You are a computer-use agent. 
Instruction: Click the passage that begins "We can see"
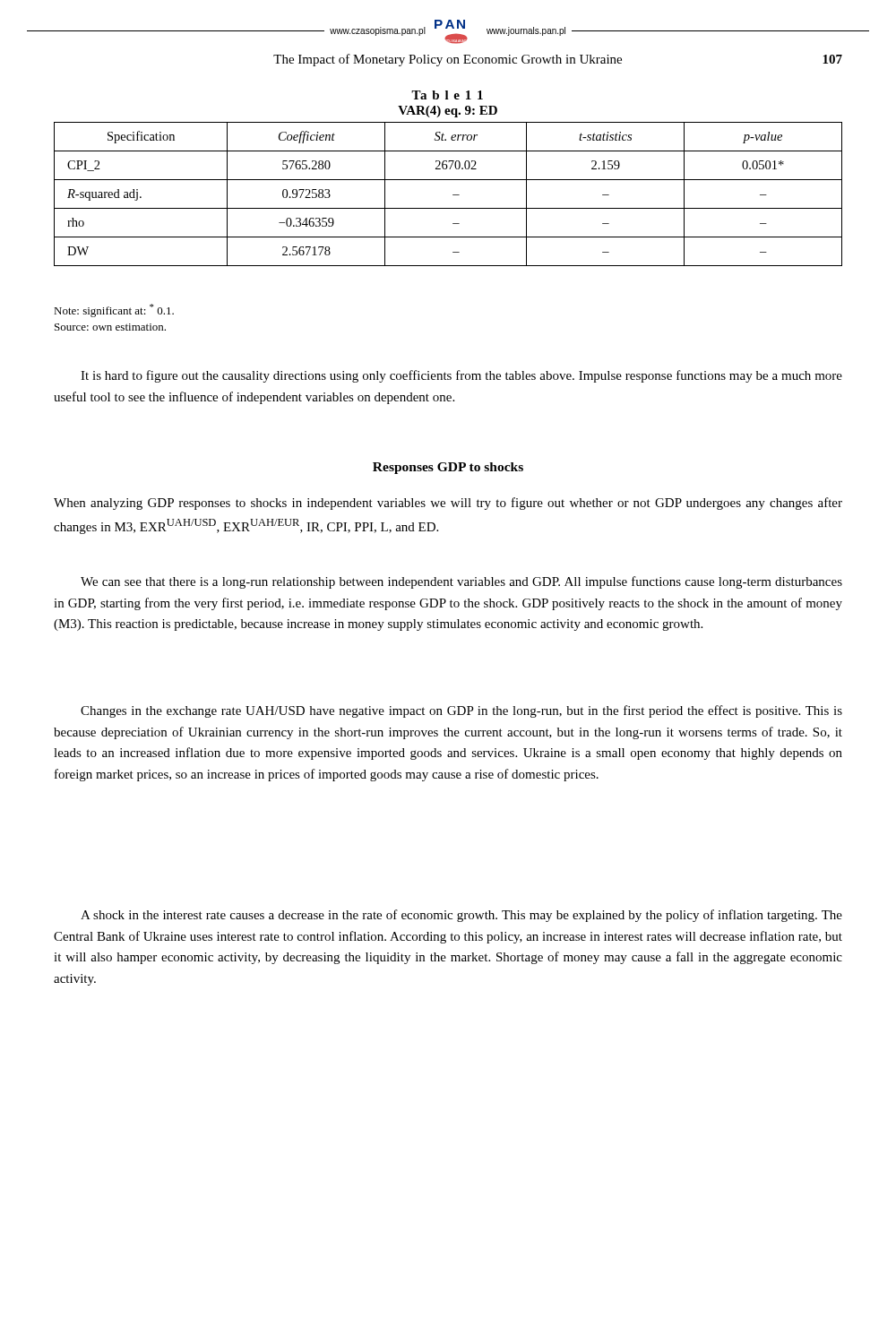pos(448,603)
